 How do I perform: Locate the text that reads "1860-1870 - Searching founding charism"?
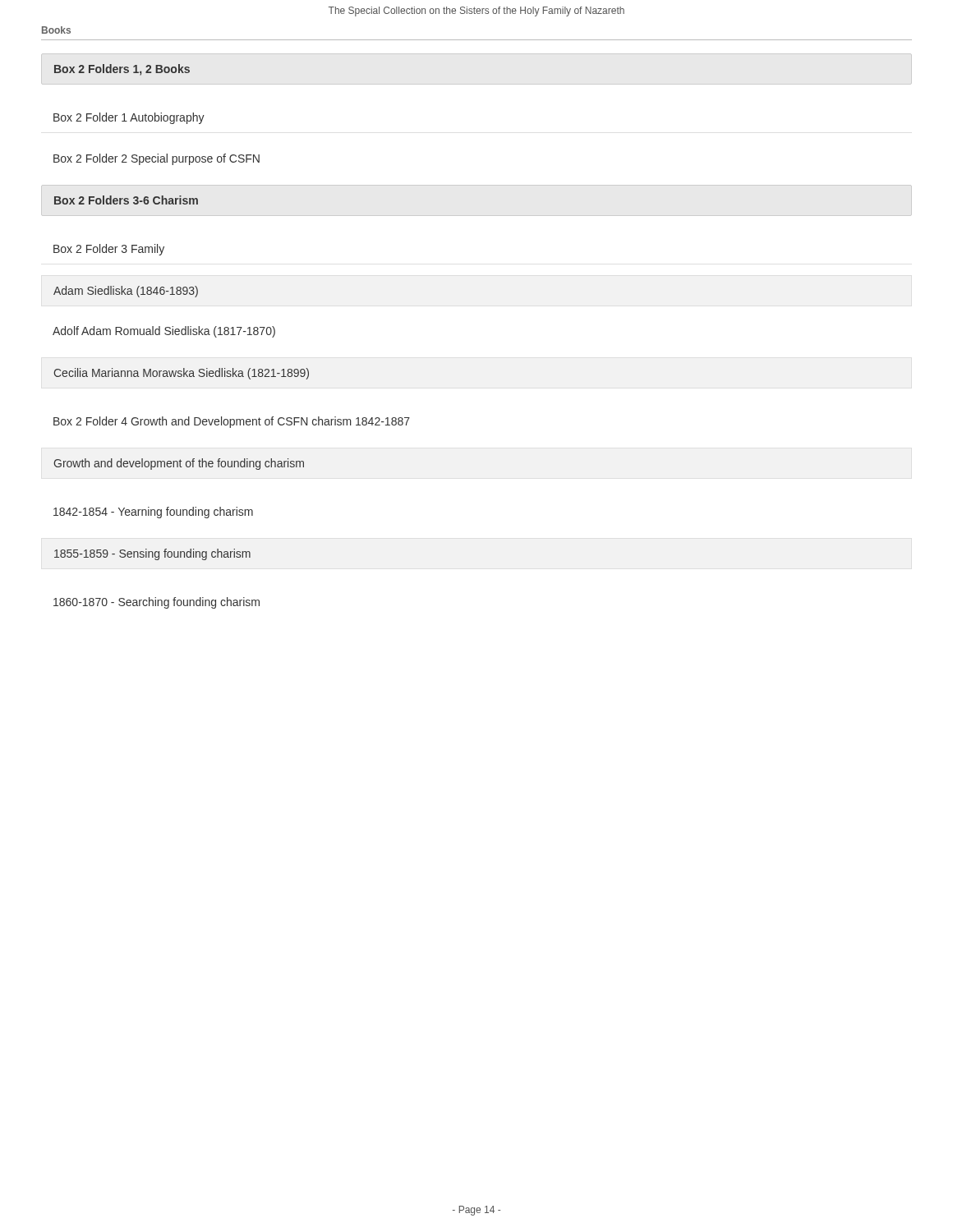click(156, 602)
